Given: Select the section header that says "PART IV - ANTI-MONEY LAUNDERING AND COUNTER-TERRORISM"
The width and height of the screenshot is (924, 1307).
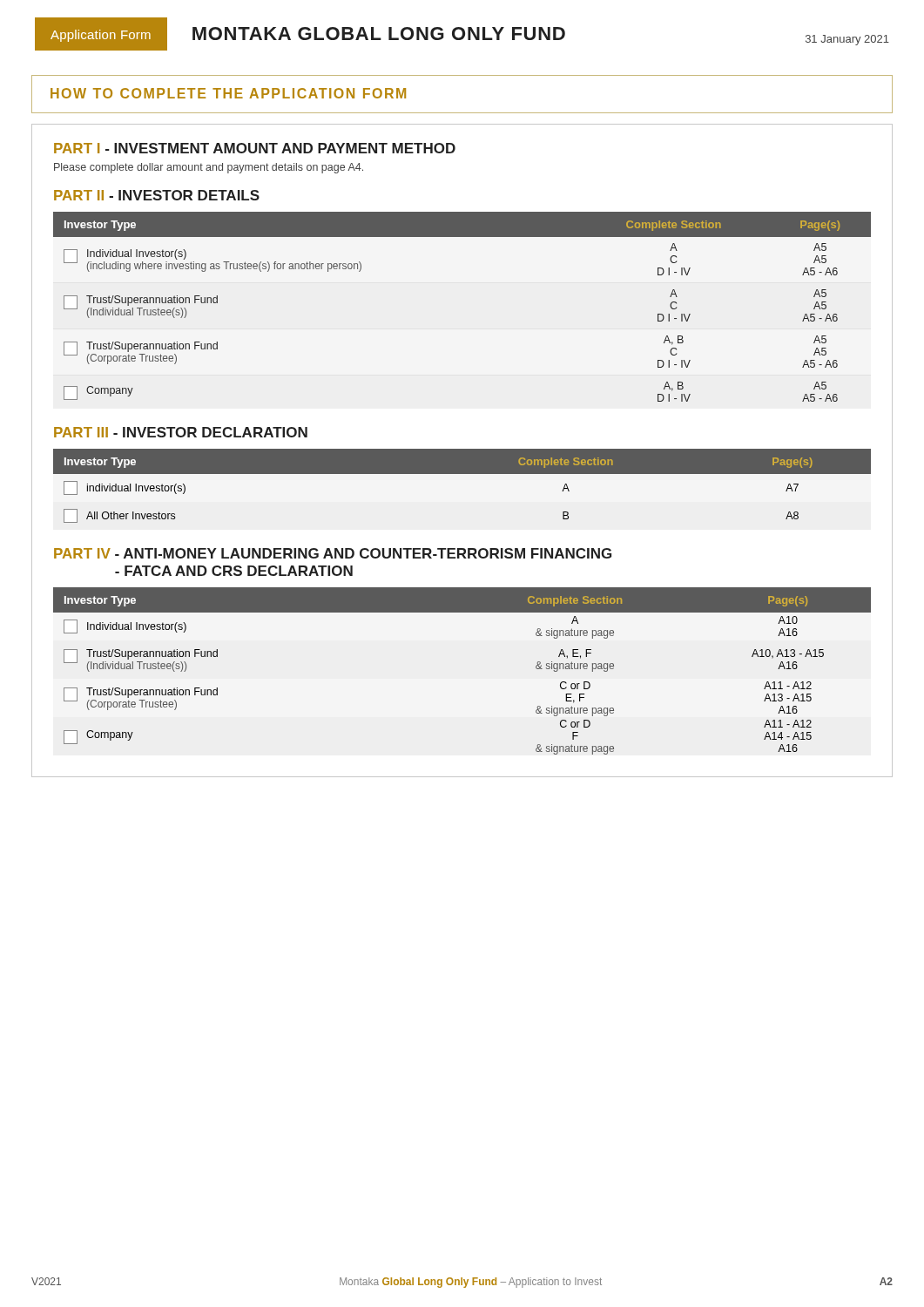Looking at the screenshot, I should [333, 562].
